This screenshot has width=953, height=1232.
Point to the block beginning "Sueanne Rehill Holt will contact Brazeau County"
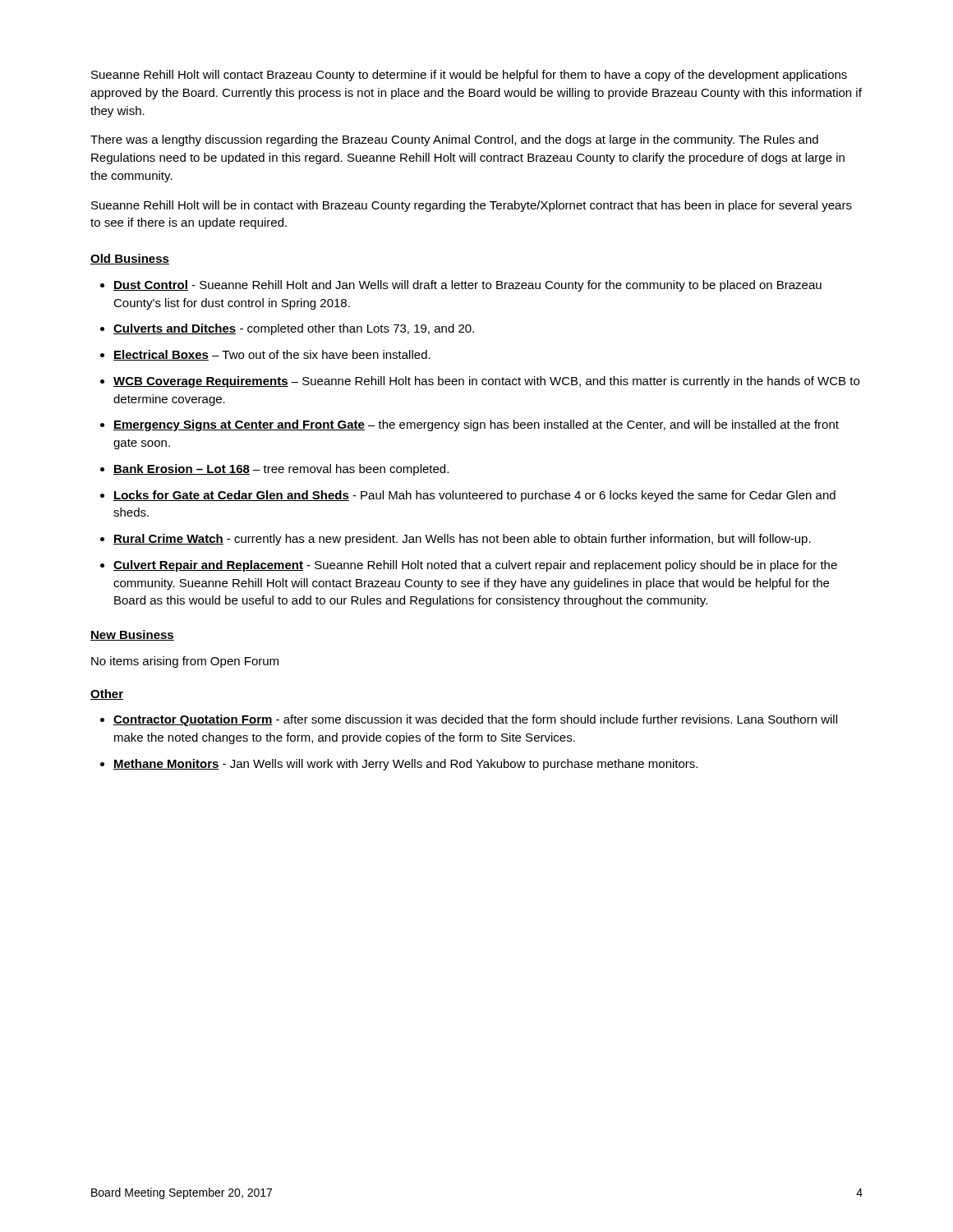(x=476, y=92)
